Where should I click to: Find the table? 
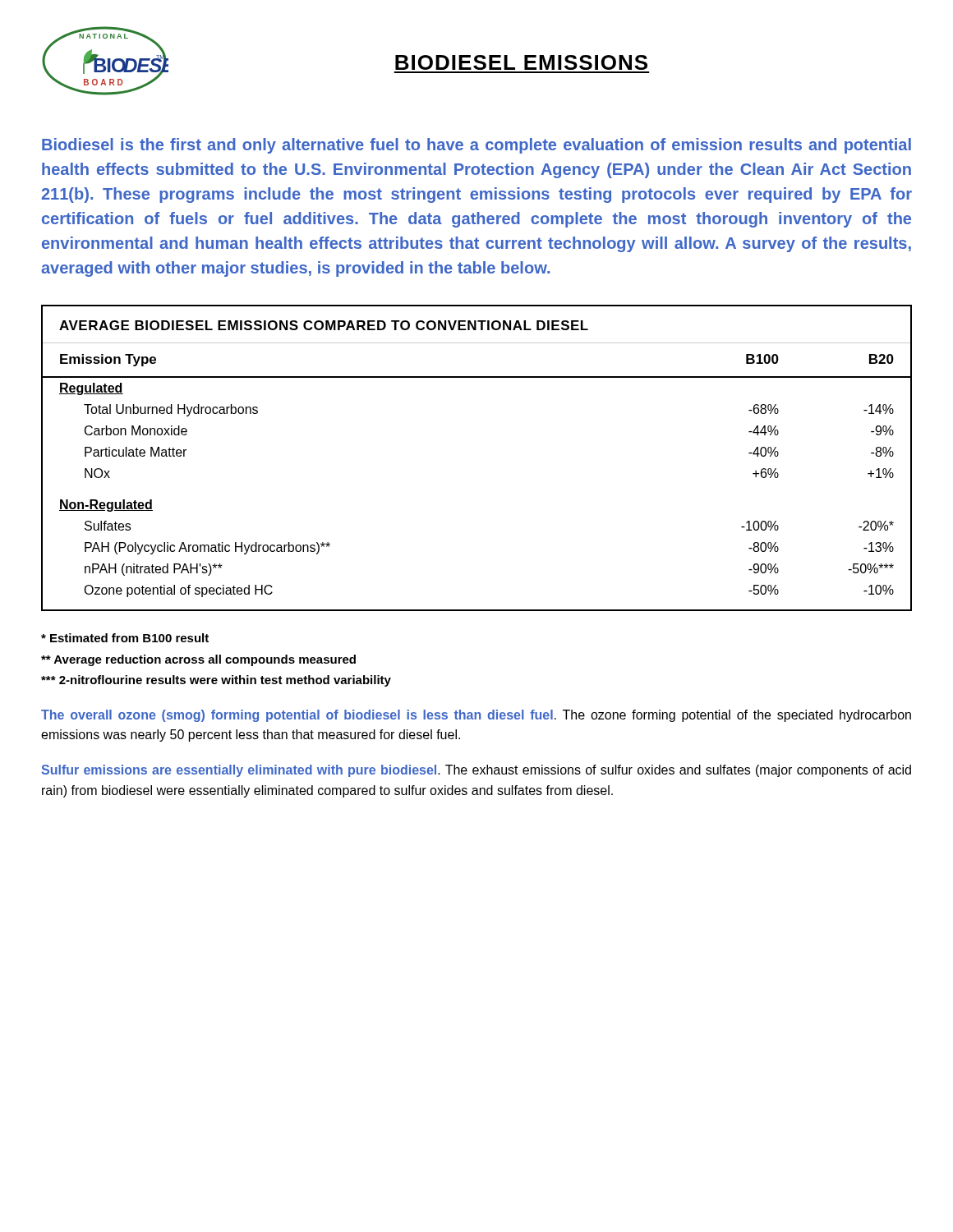(x=476, y=458)
